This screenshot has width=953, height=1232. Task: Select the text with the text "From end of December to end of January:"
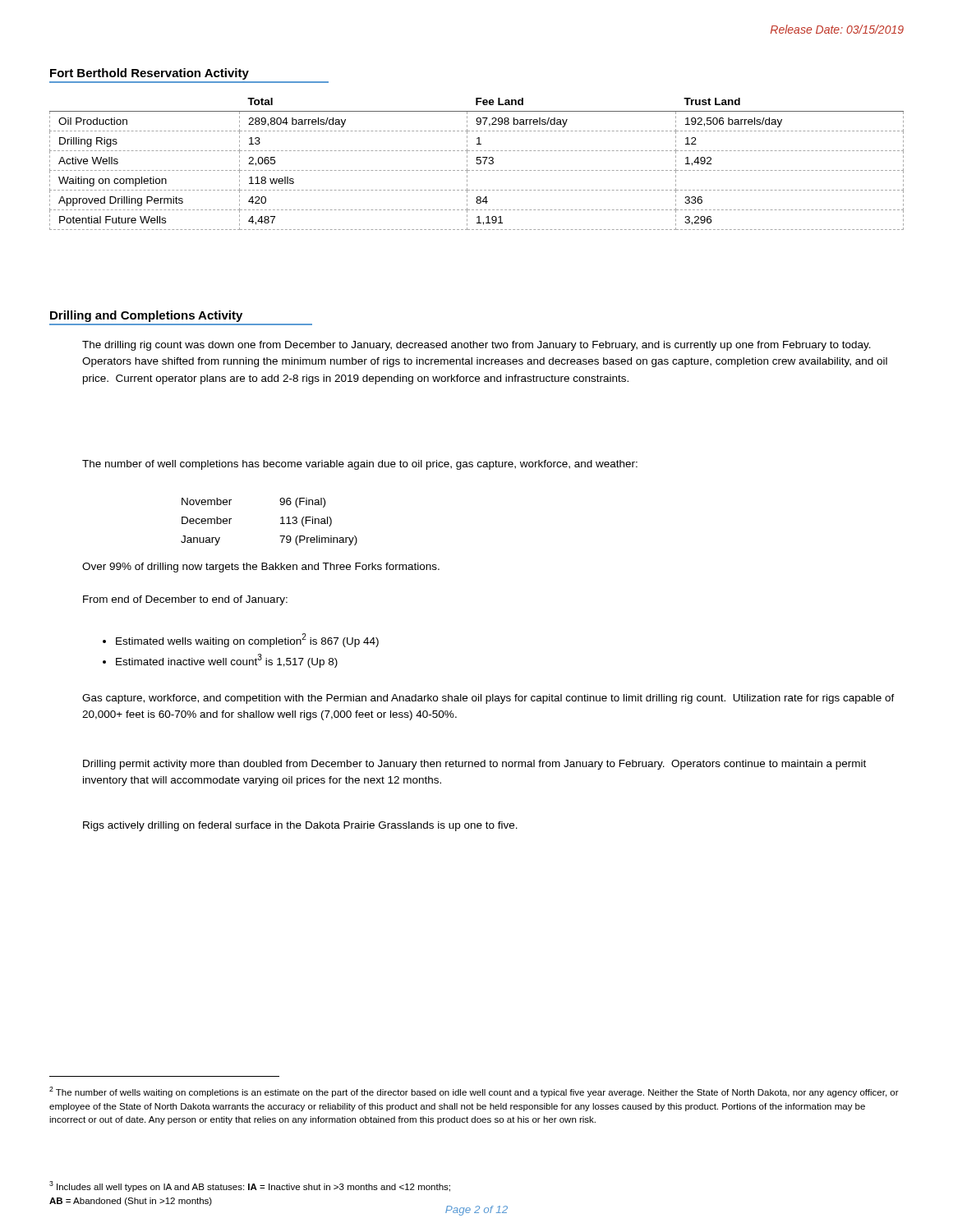click(x=185, y=599)
